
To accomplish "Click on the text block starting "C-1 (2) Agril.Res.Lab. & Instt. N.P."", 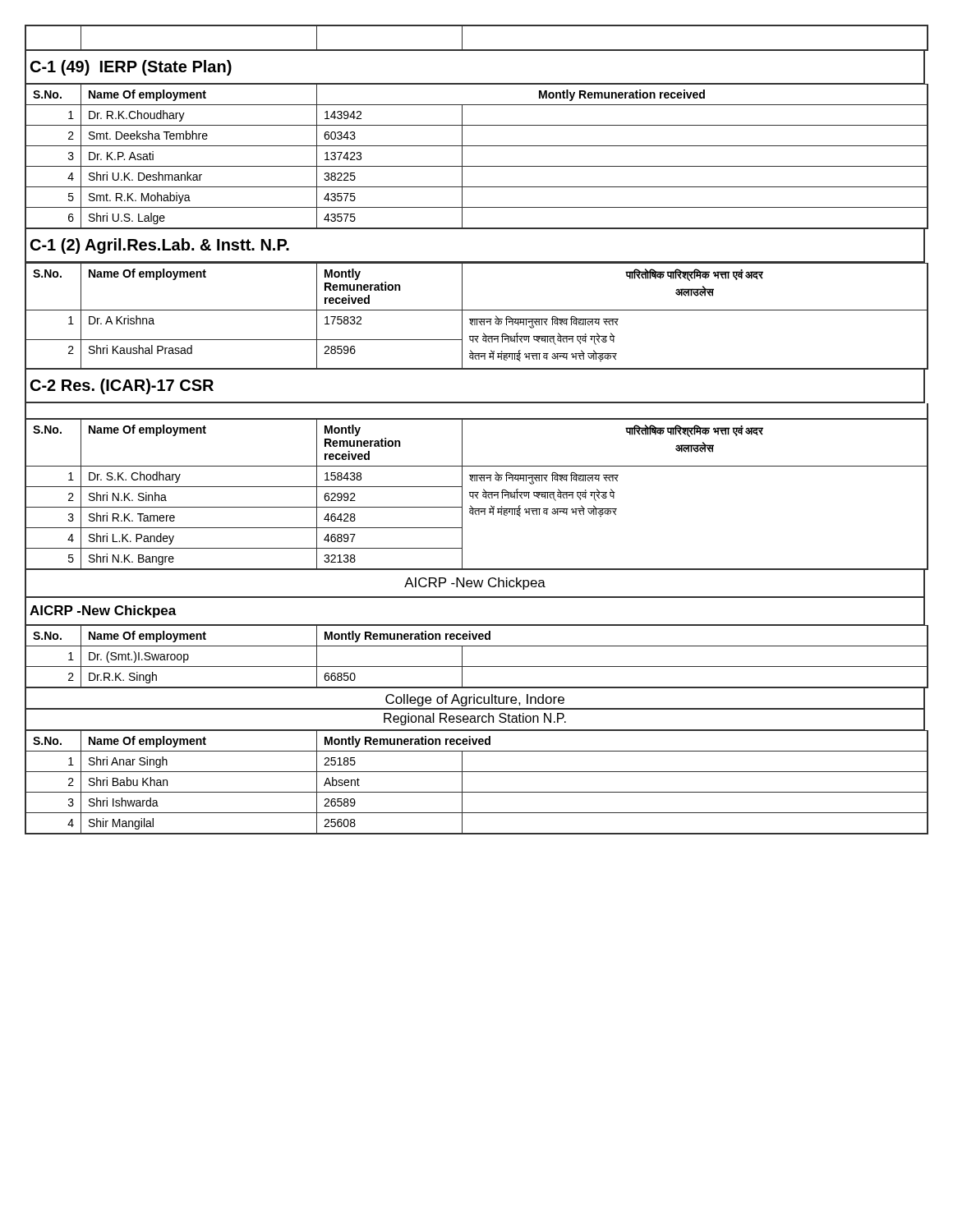I will [x=160, y=245].
